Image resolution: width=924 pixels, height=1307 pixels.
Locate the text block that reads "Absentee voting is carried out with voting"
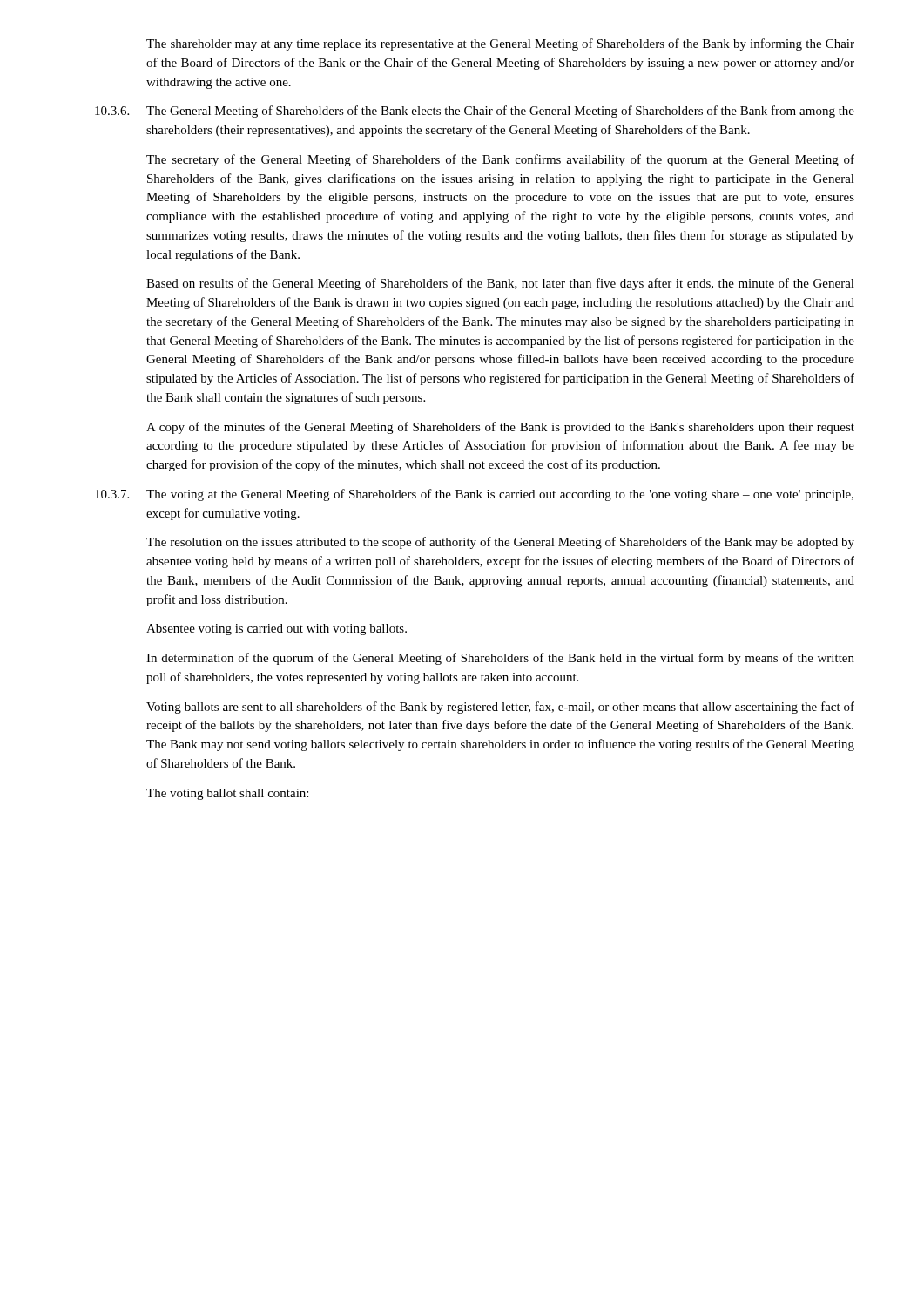[277, 630]
